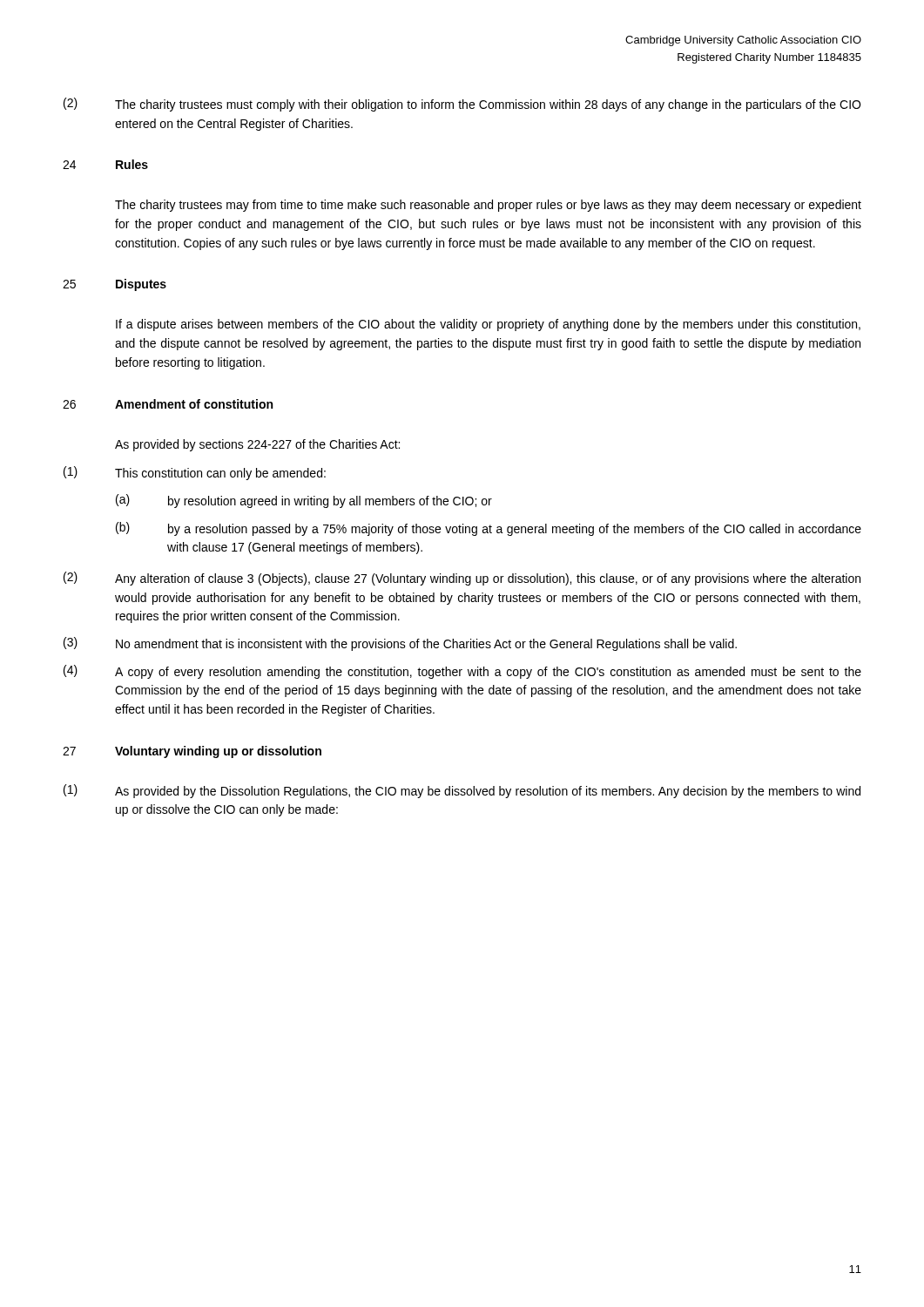
Task: Select the text block starting "27 Voluntary winding up or"
Action: tap(192, 752)
